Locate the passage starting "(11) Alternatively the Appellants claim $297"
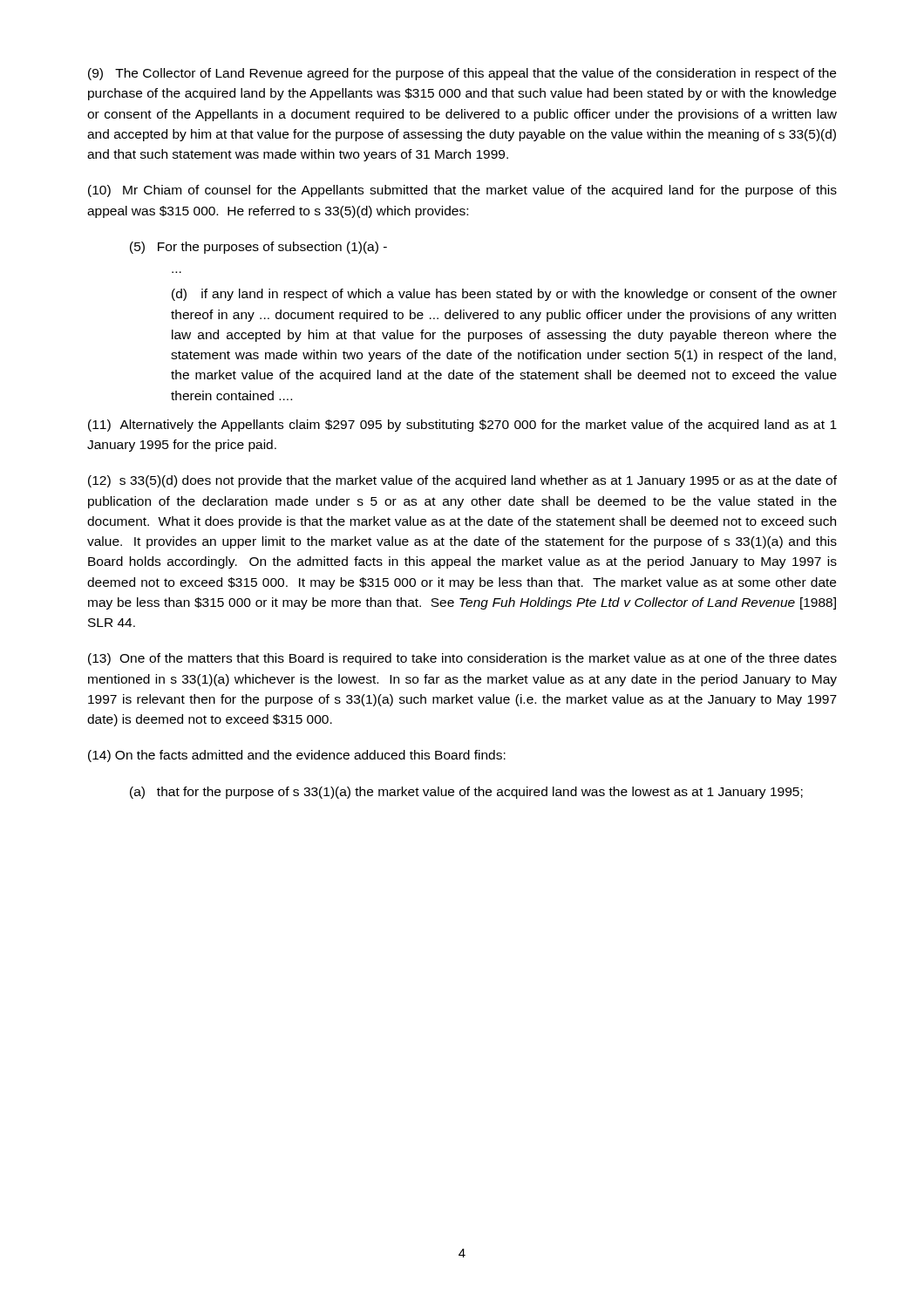 [x=462, y=434]
